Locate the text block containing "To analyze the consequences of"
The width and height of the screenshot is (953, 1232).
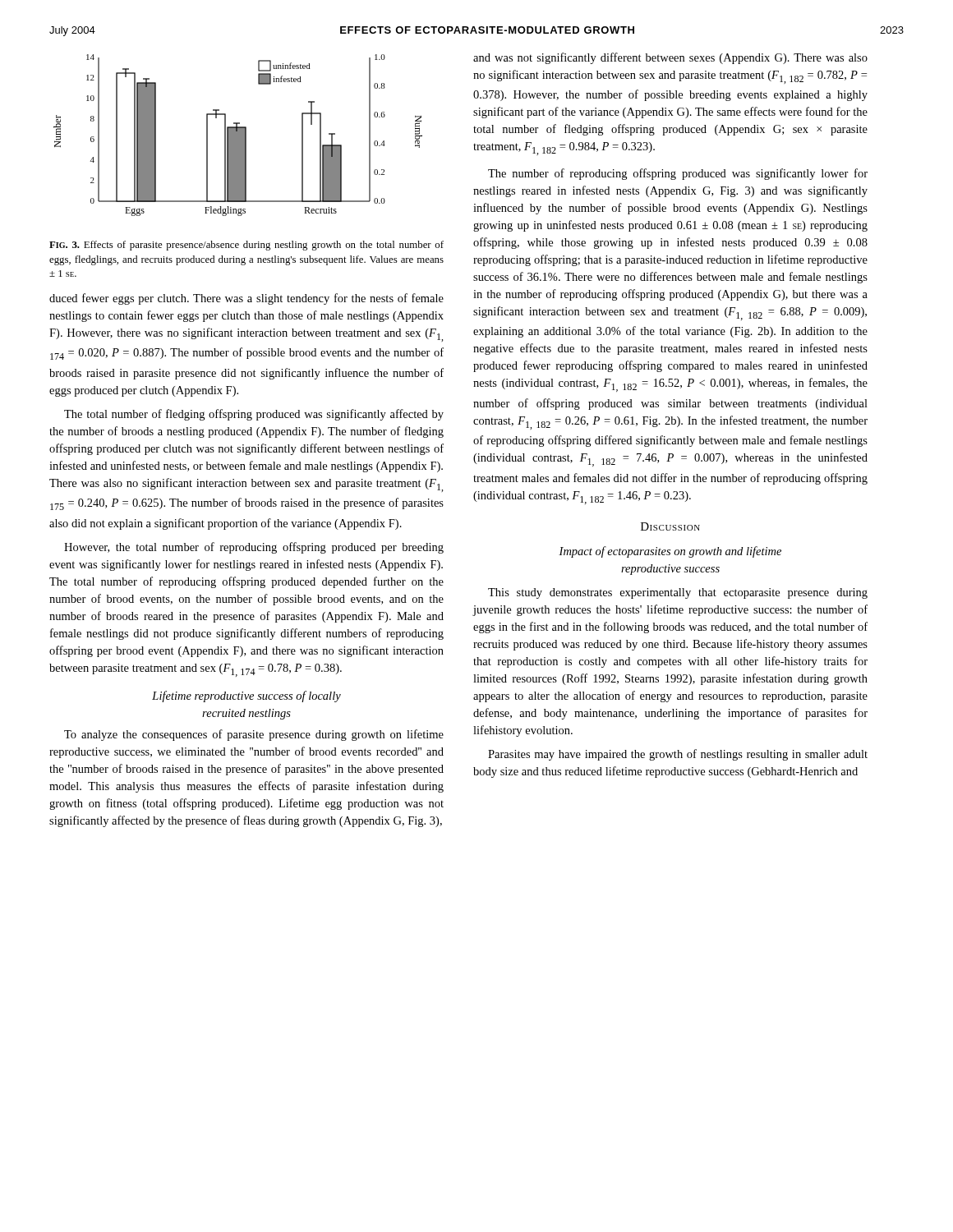(x=246, y=778)
